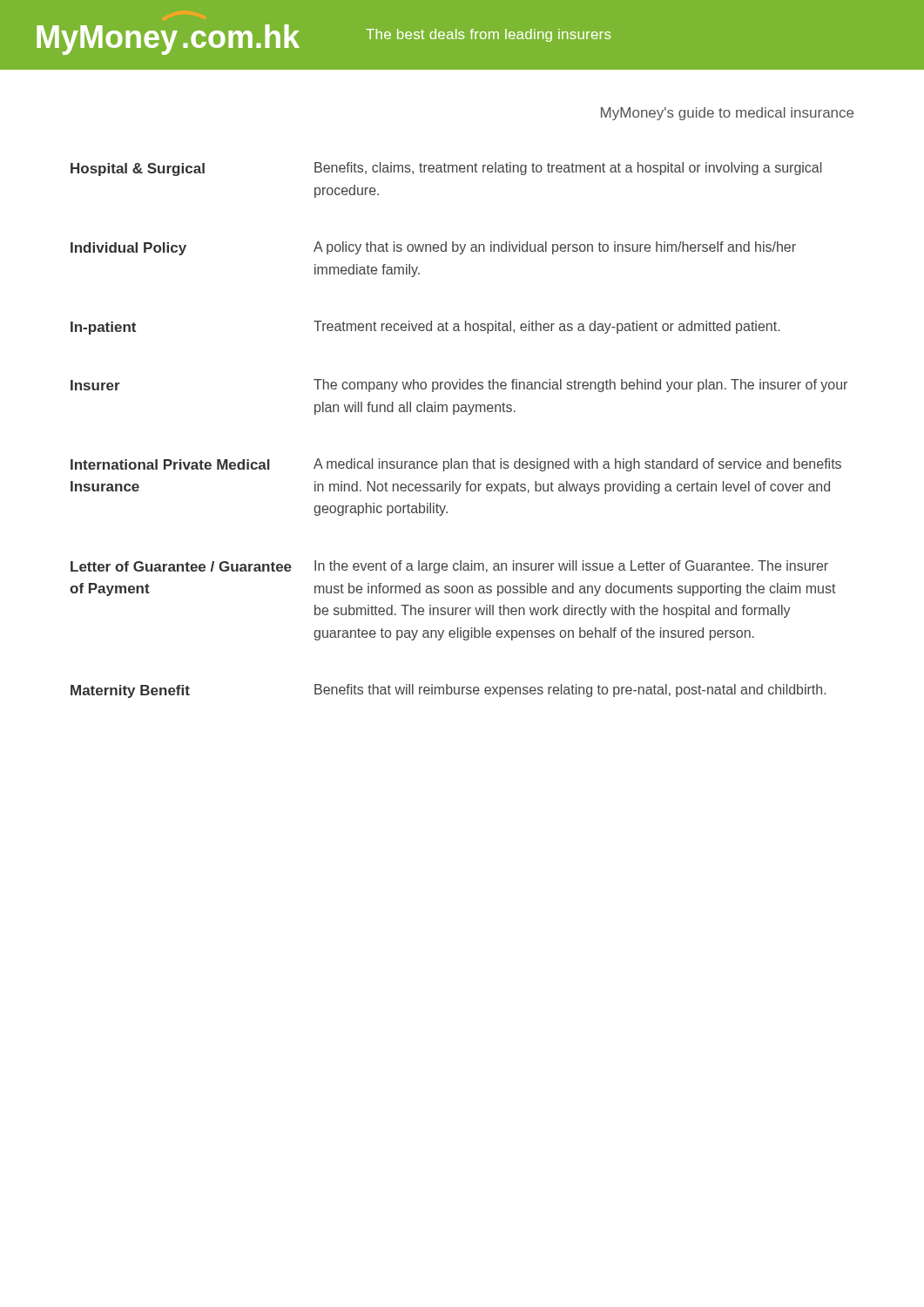Find the region starting "A medical insurance plan that"
The image size is (924, 1307).
click(578, 486)
